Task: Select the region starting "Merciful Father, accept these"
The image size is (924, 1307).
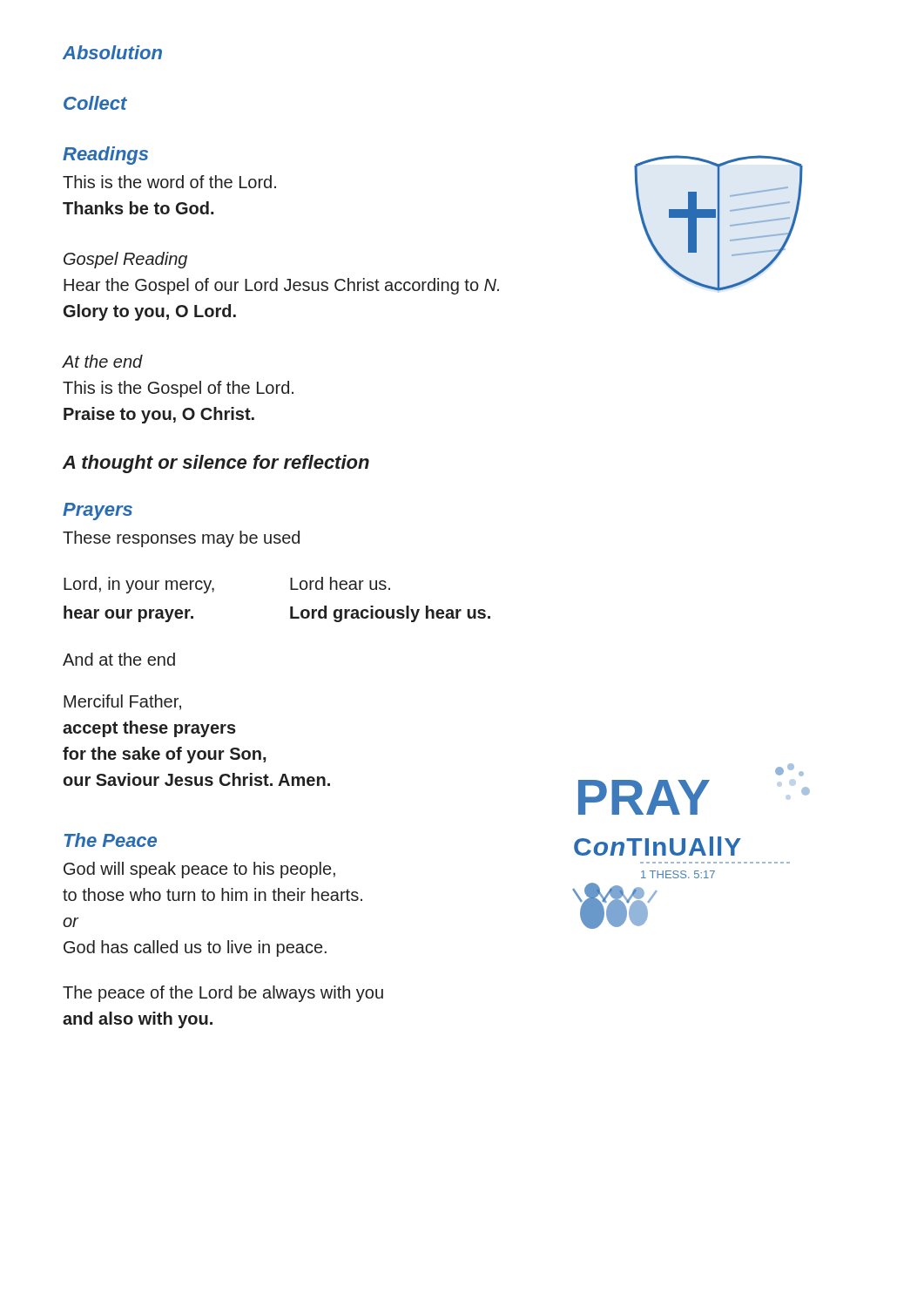Action: tap(122, 702)
